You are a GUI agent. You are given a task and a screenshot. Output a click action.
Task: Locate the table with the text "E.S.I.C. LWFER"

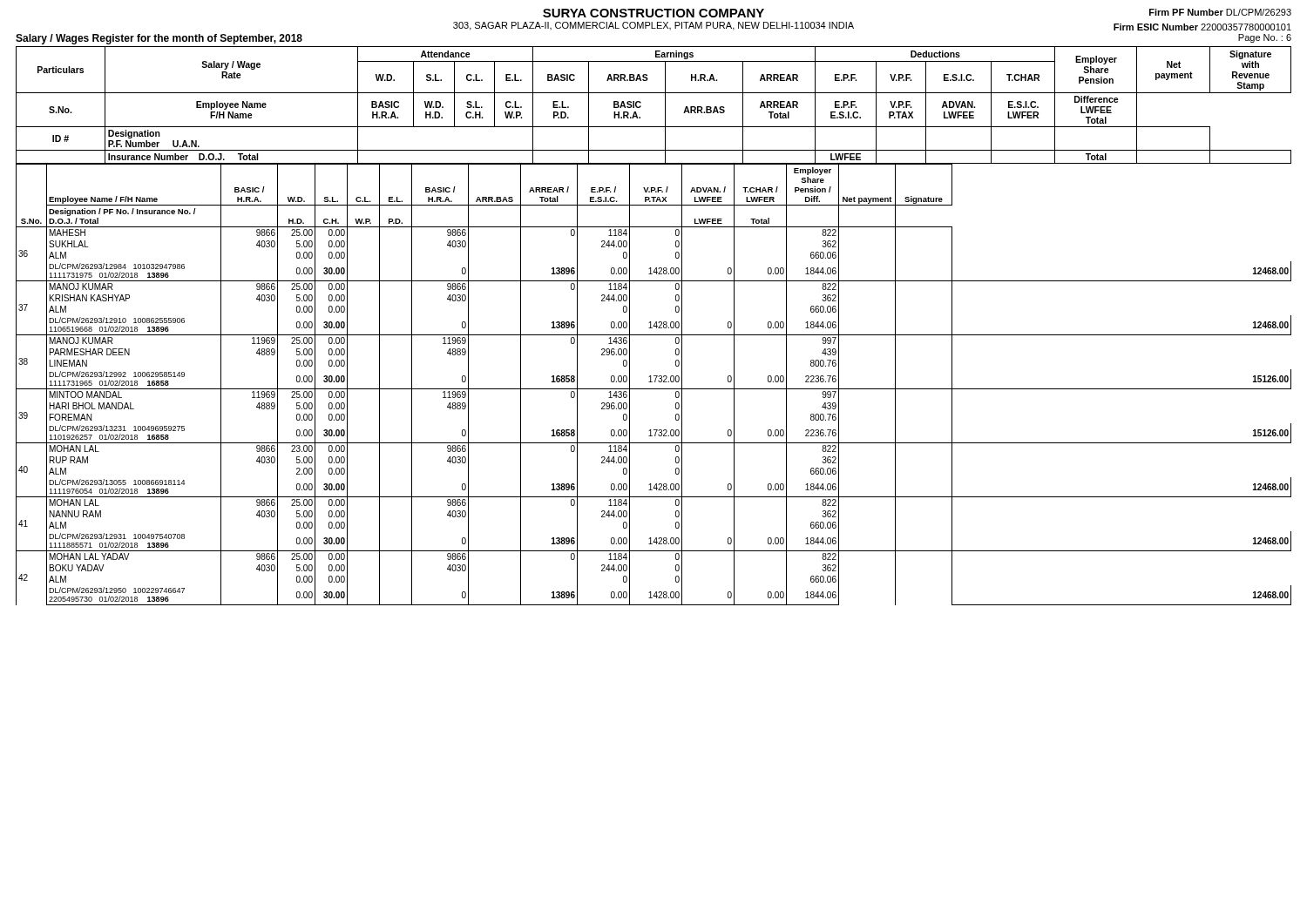pos(654,105)
